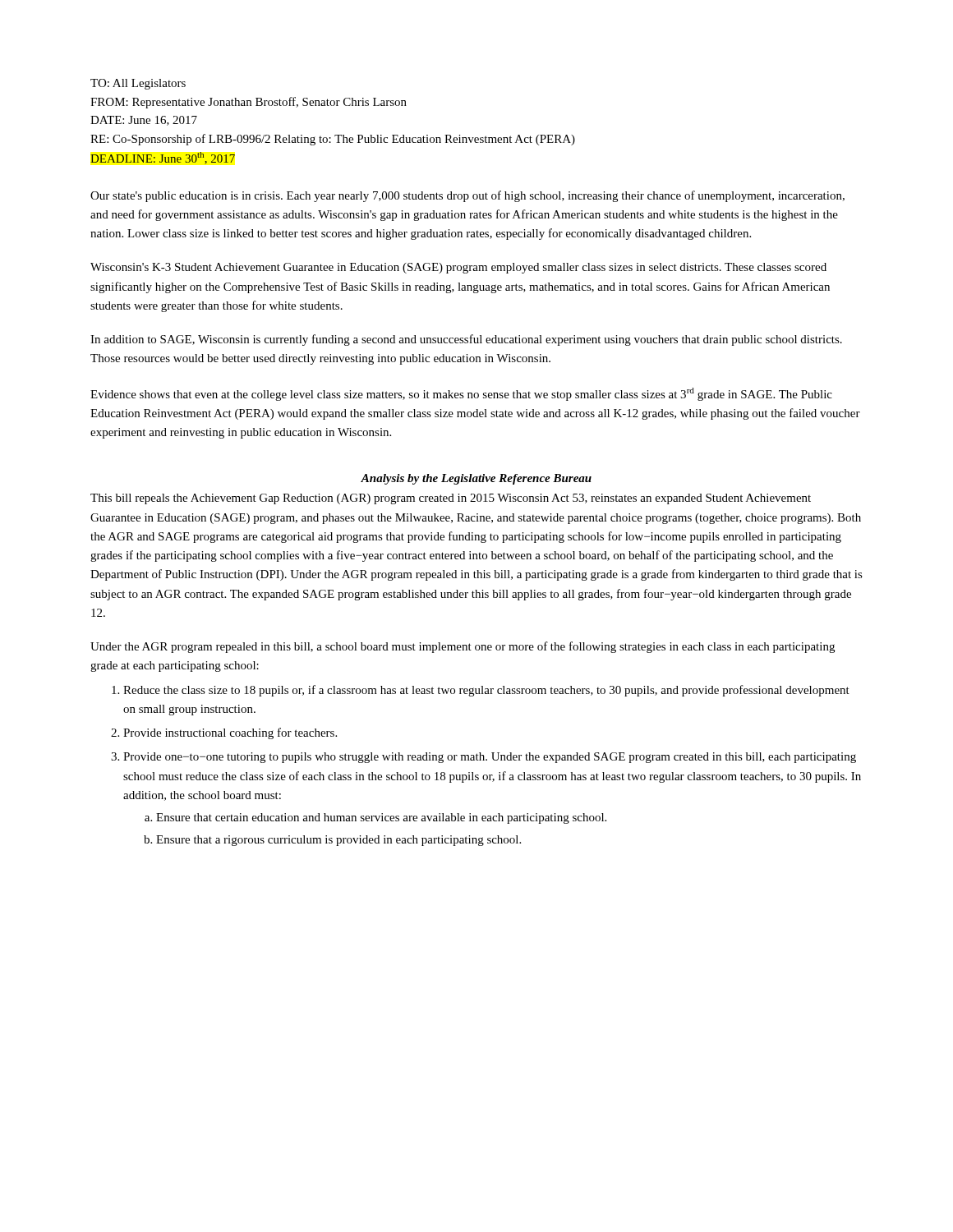Find the passage starting "This bill repeals the"
This screenshot has height=1232, width=953.
coord(476,555)
